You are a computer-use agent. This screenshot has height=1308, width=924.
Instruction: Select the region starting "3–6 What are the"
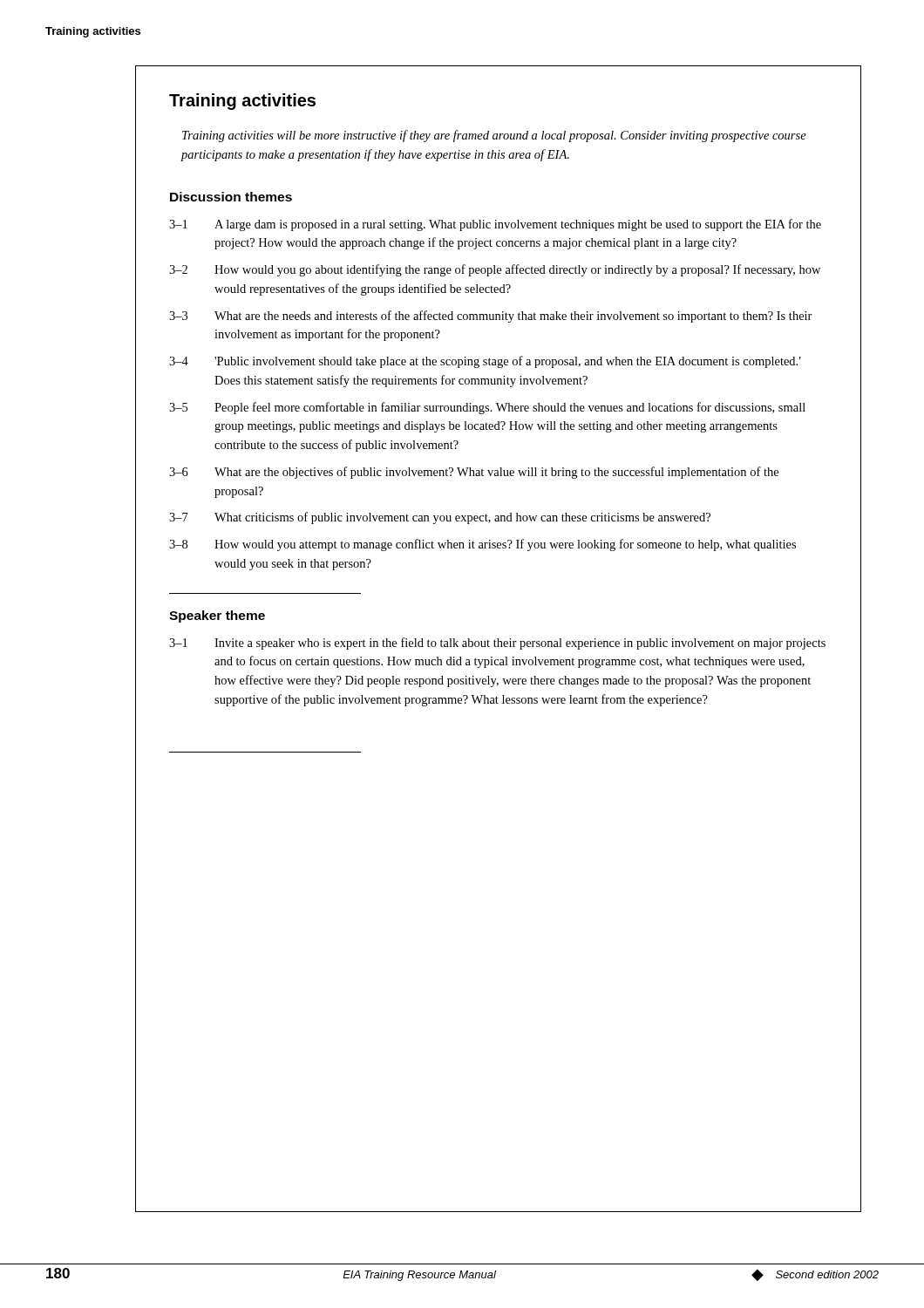[x=498, y=482]
